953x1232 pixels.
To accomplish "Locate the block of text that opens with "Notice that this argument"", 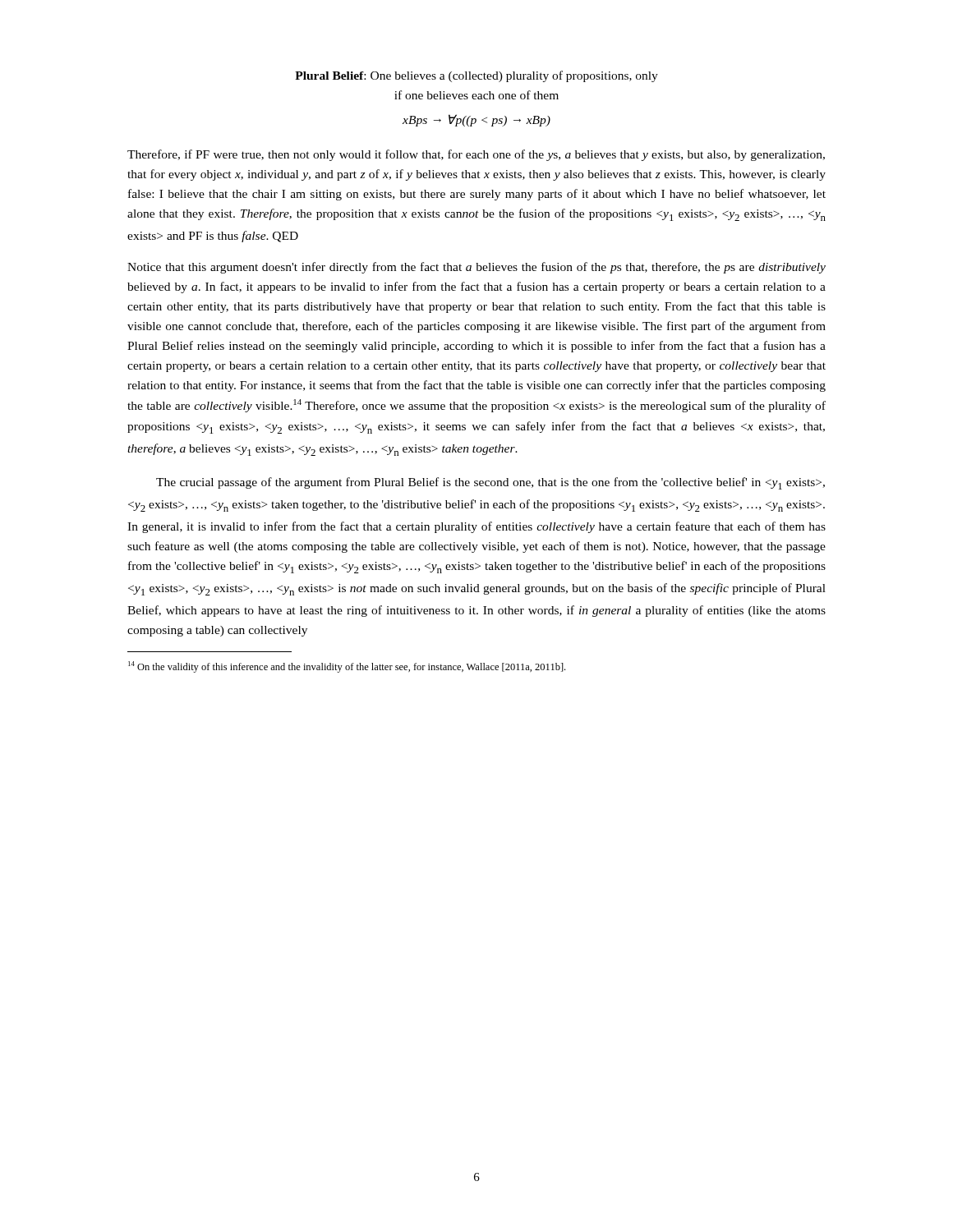I will [x=476, y=359].
